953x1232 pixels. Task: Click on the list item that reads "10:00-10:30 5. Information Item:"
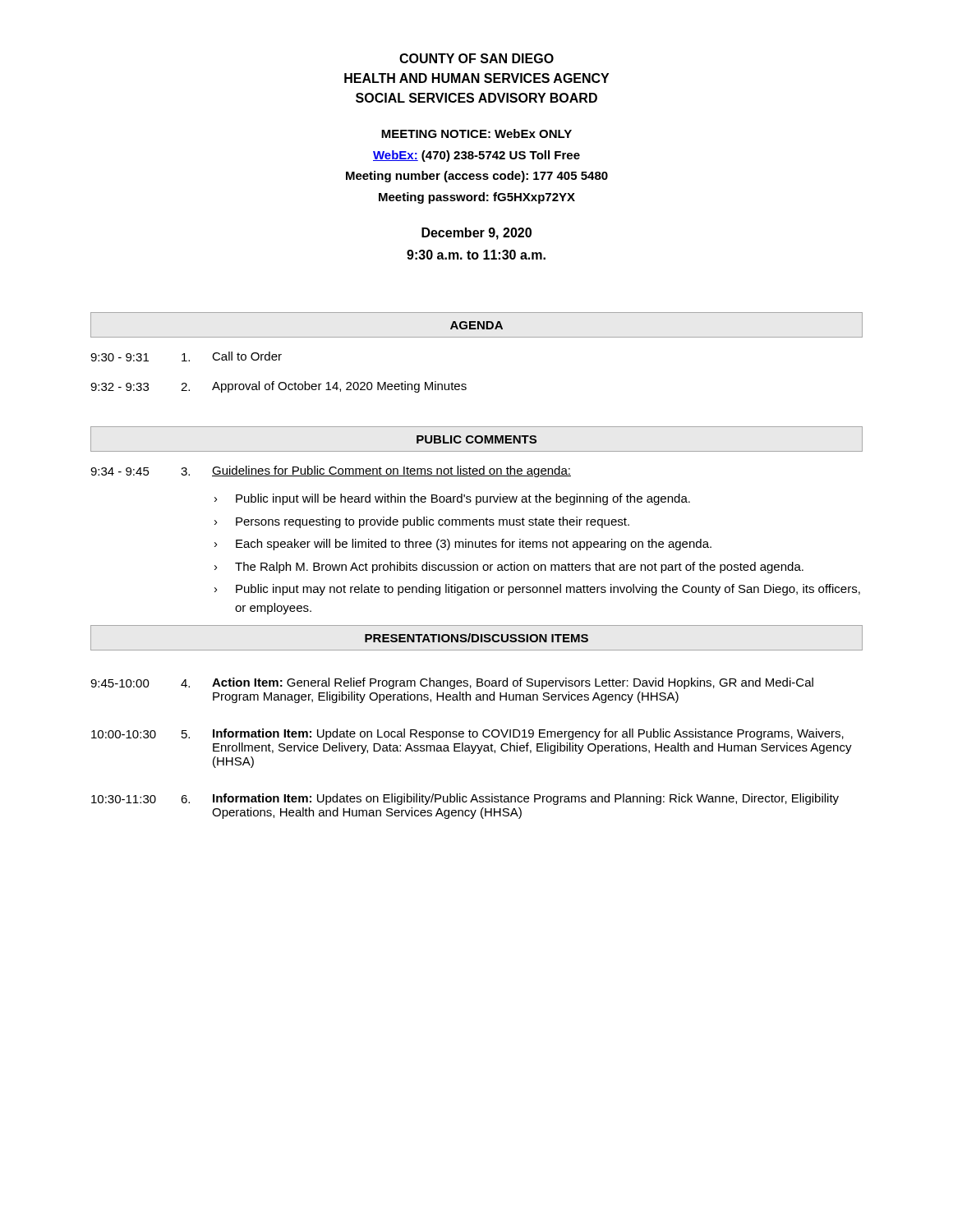[476, 747]
